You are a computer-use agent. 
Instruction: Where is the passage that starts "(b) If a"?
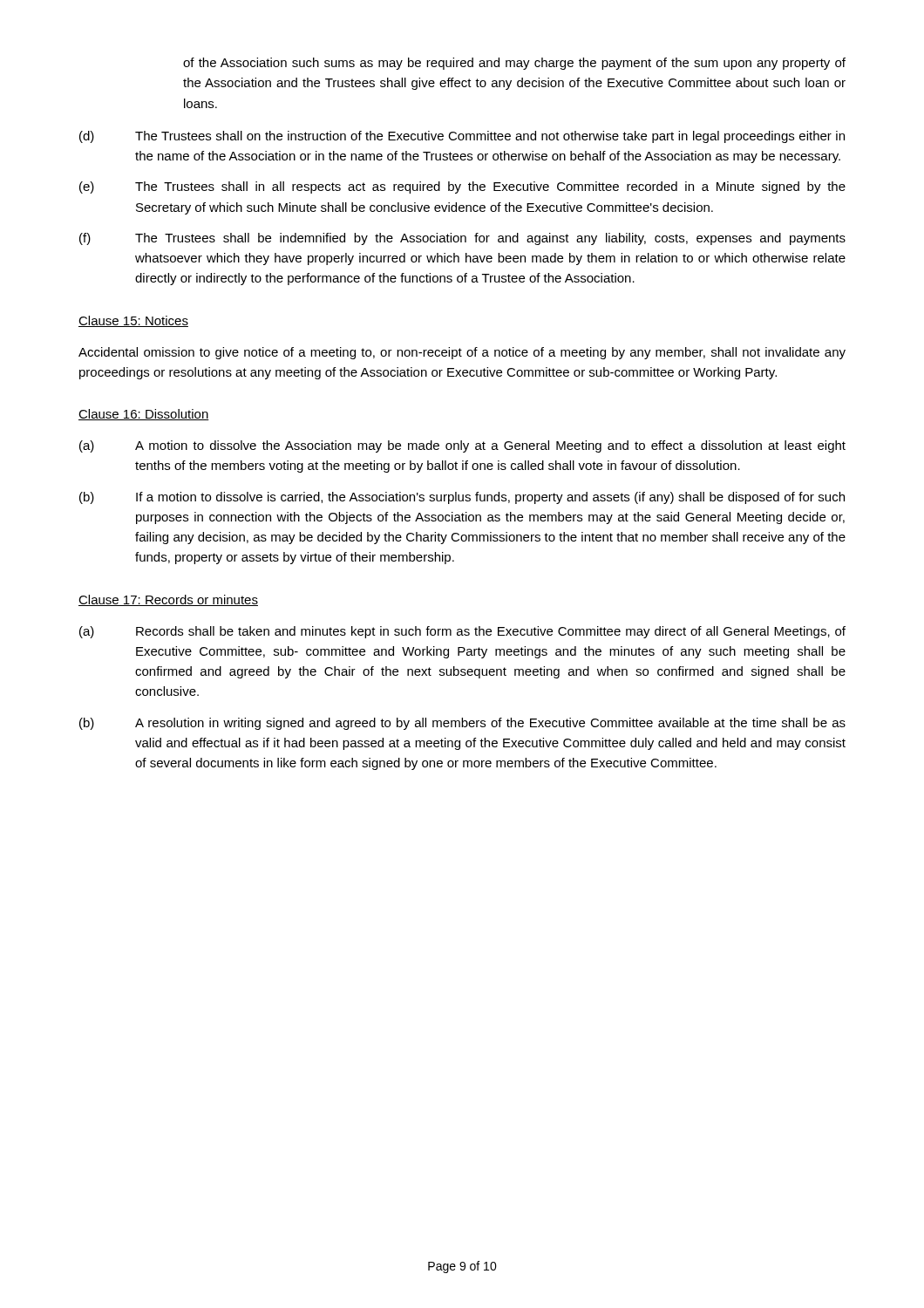tap(462, 527)
